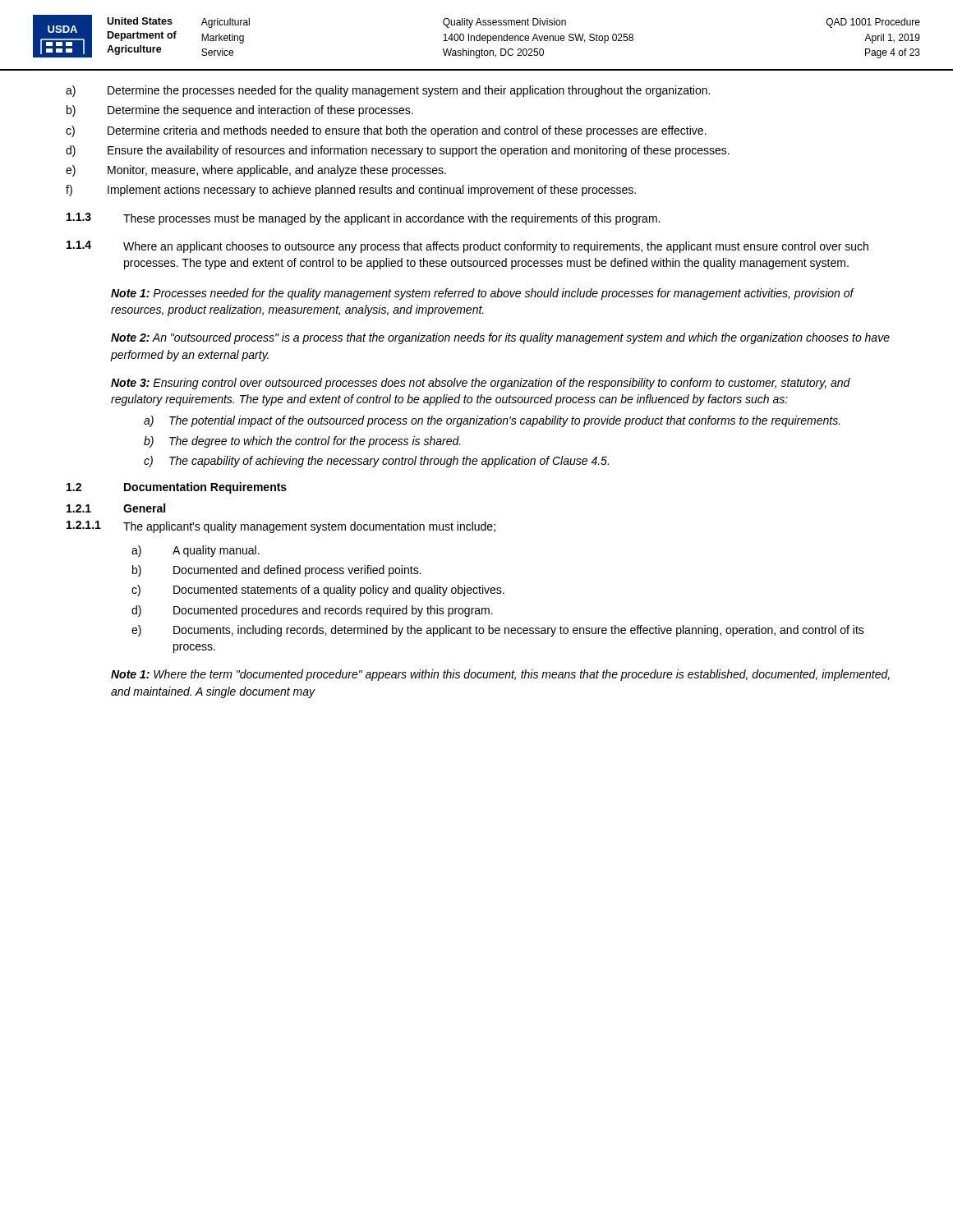Navigate to the passage starting "a) A quality manual."
Screen dimensions: 1232x953
click(196, 551)
